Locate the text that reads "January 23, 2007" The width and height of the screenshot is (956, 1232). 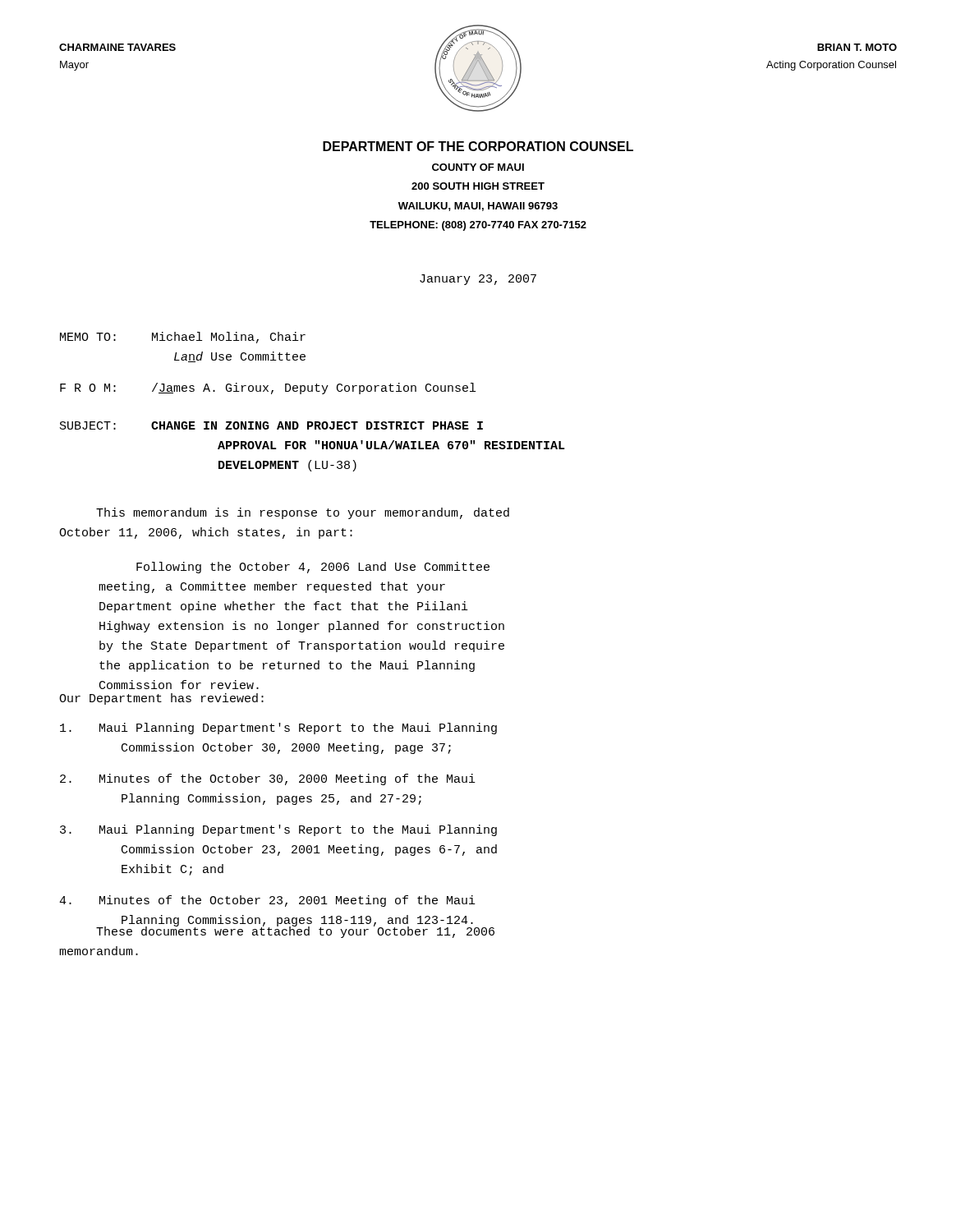pyautogui.click(x=478, y=280)
